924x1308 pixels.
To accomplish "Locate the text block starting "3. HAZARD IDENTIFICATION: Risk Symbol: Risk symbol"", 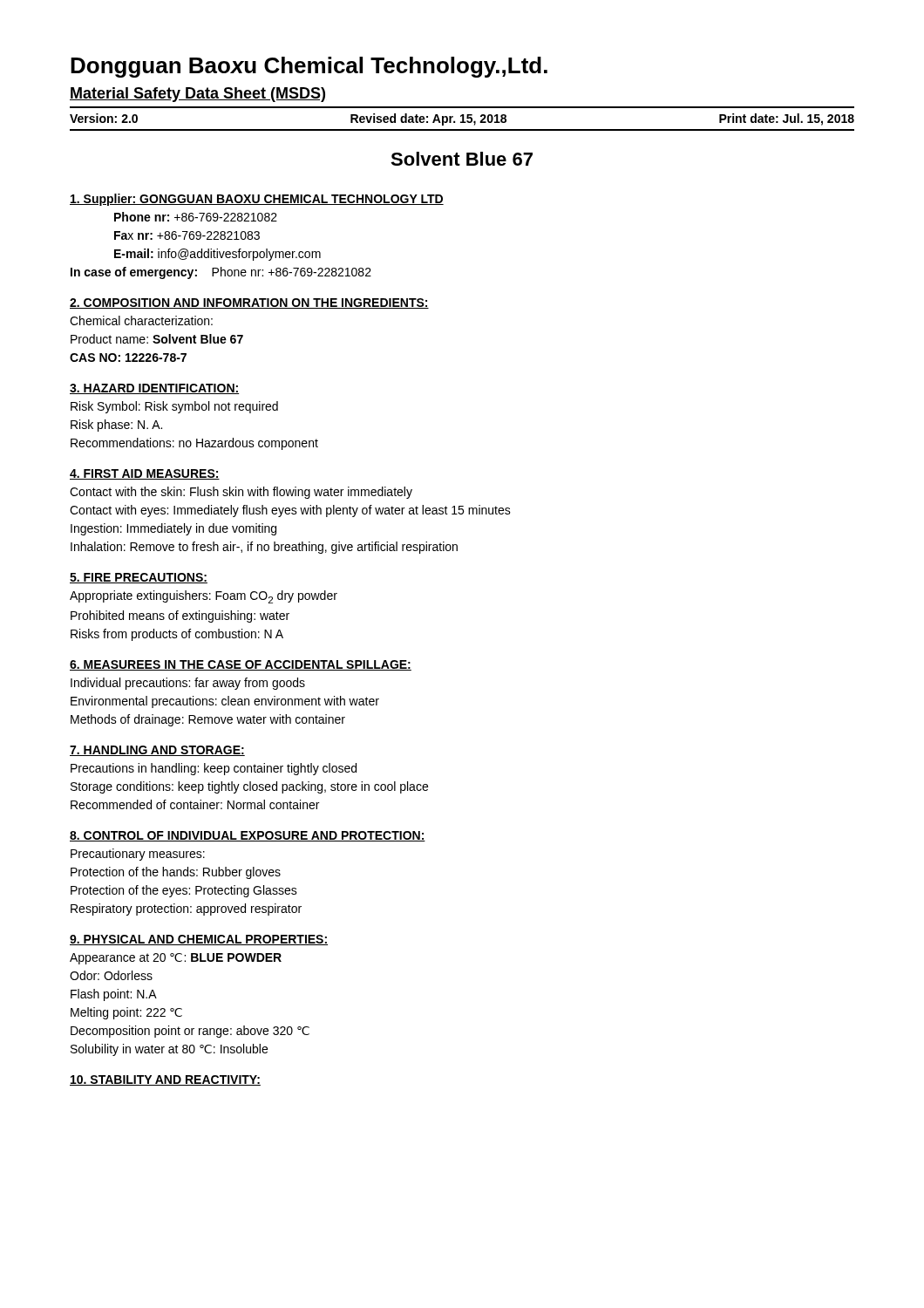I will click(x=154, y=389).
